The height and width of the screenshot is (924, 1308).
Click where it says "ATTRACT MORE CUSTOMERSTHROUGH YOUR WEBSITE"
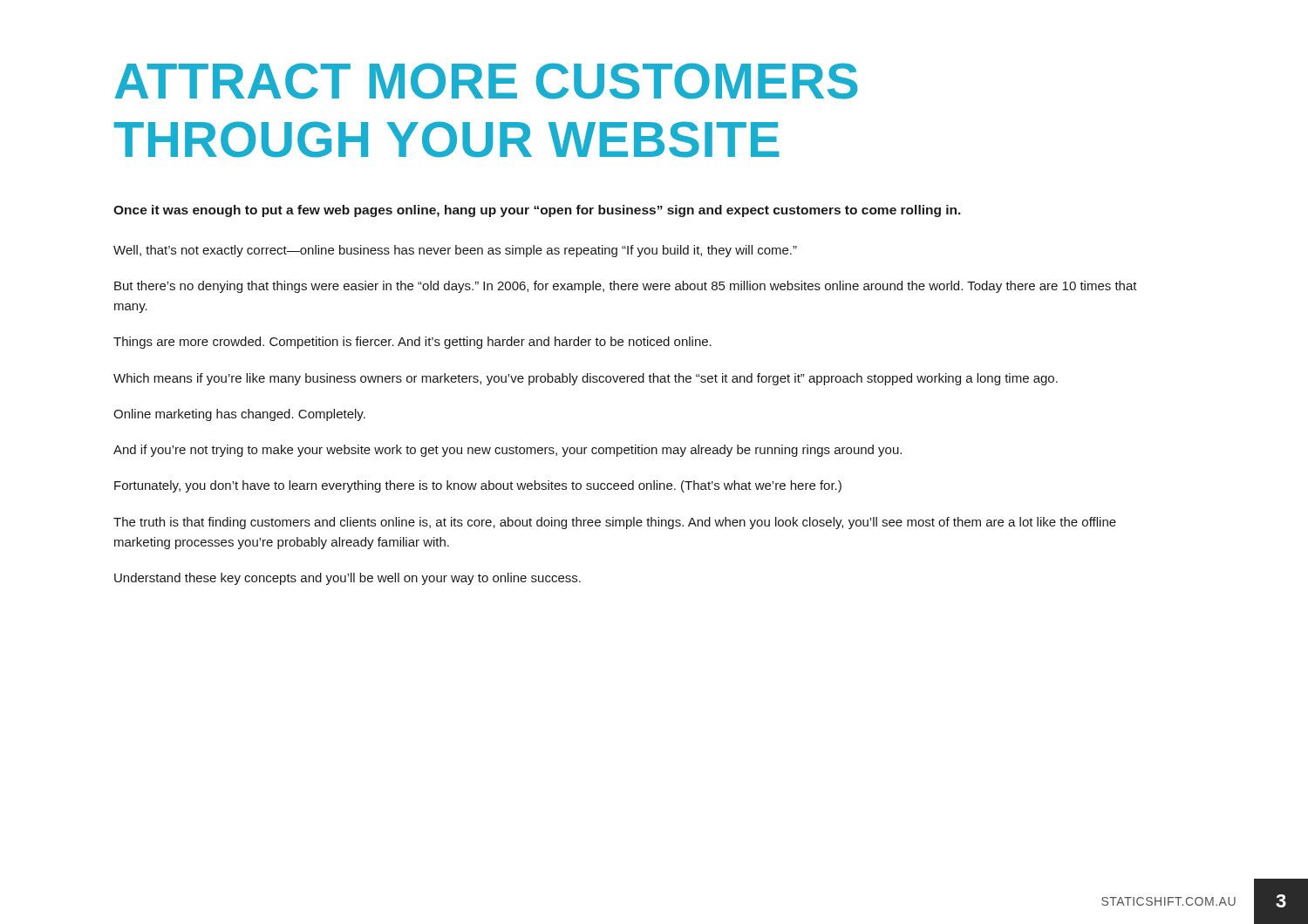632,110
